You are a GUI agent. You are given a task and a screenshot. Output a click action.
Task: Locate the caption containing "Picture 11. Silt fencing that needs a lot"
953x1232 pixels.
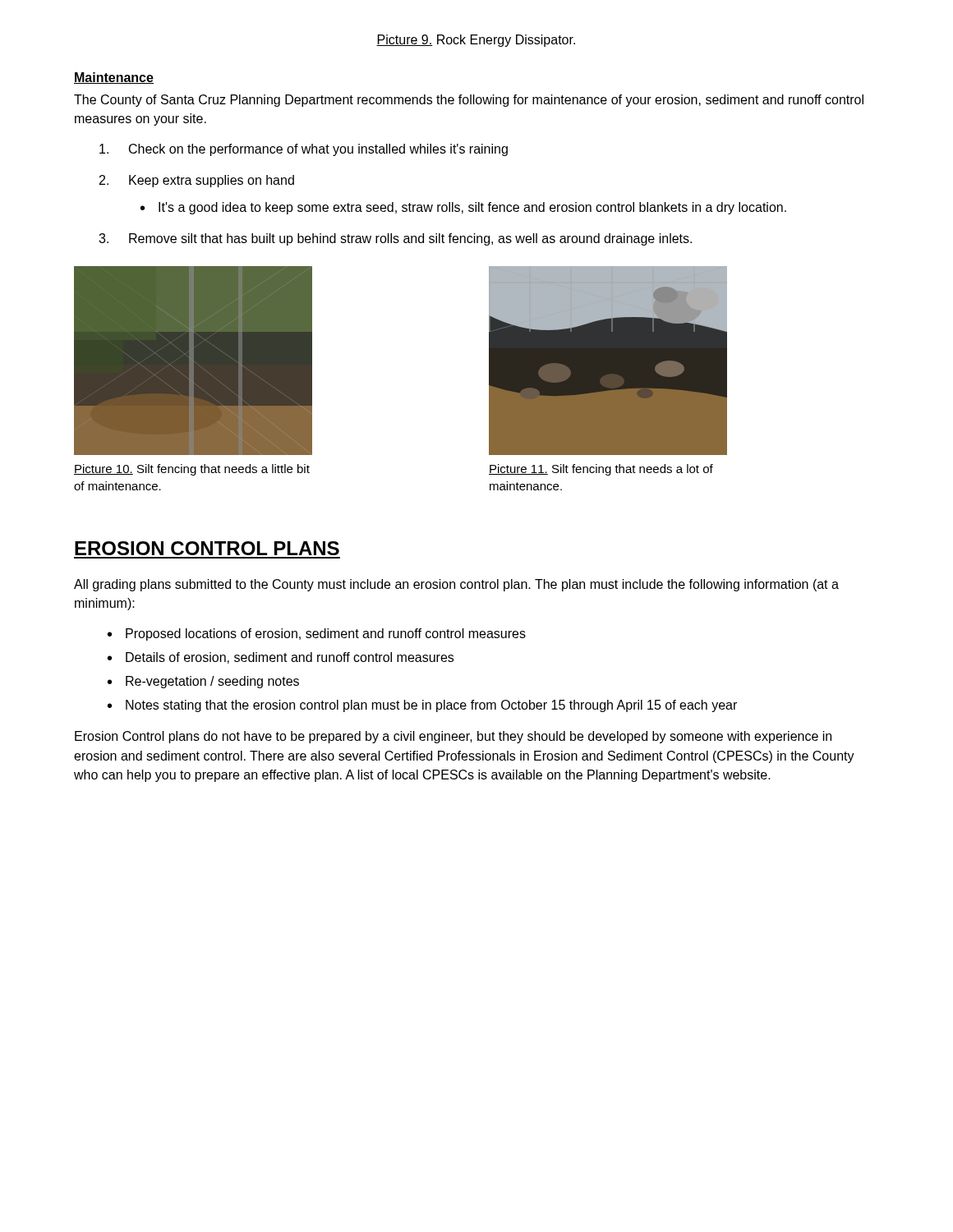tap(601, 477)
